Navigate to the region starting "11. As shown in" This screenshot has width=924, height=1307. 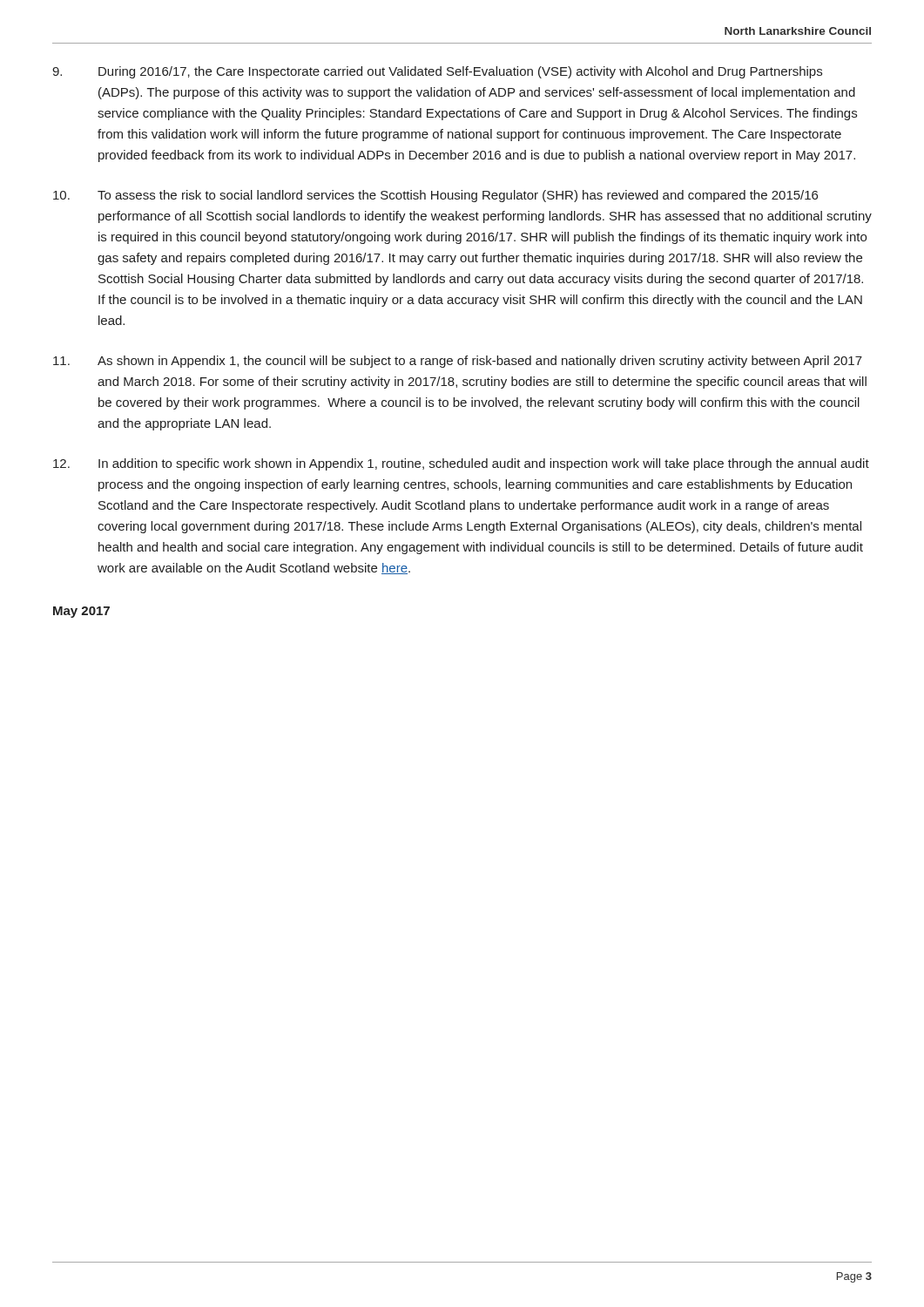(462, 392)
